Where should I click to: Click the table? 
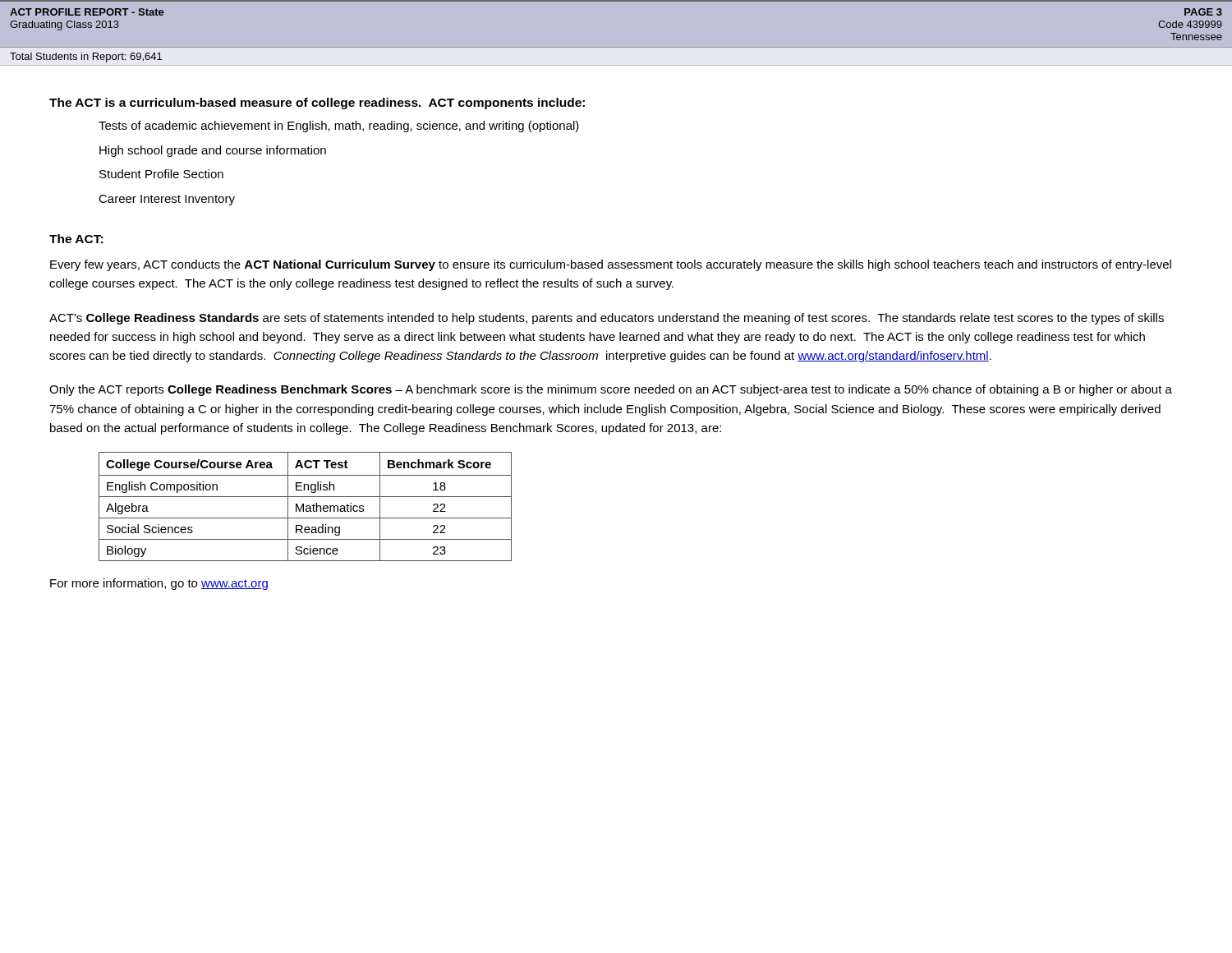(x=616, y=506)
